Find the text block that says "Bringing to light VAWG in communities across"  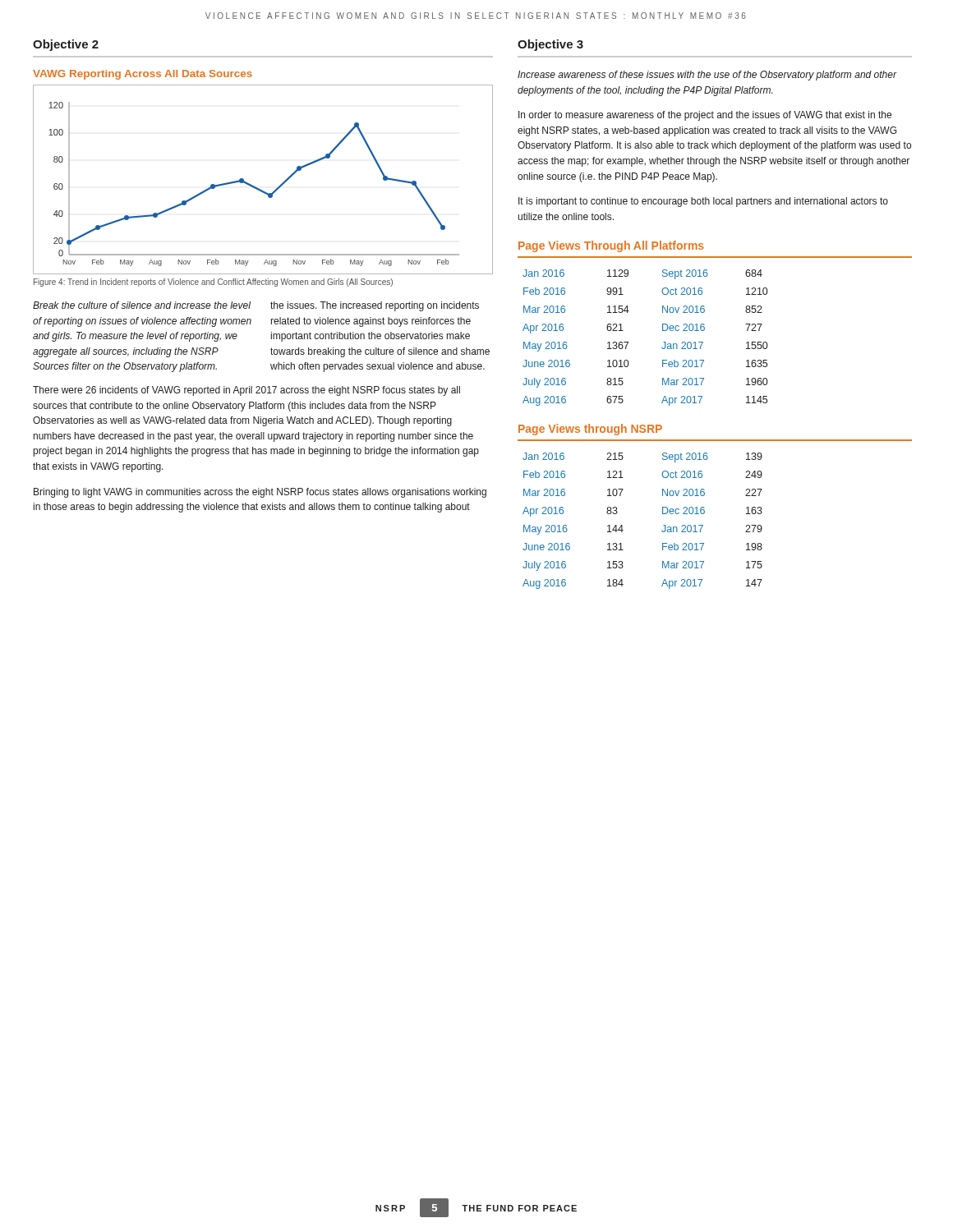[x=260, y=499]
